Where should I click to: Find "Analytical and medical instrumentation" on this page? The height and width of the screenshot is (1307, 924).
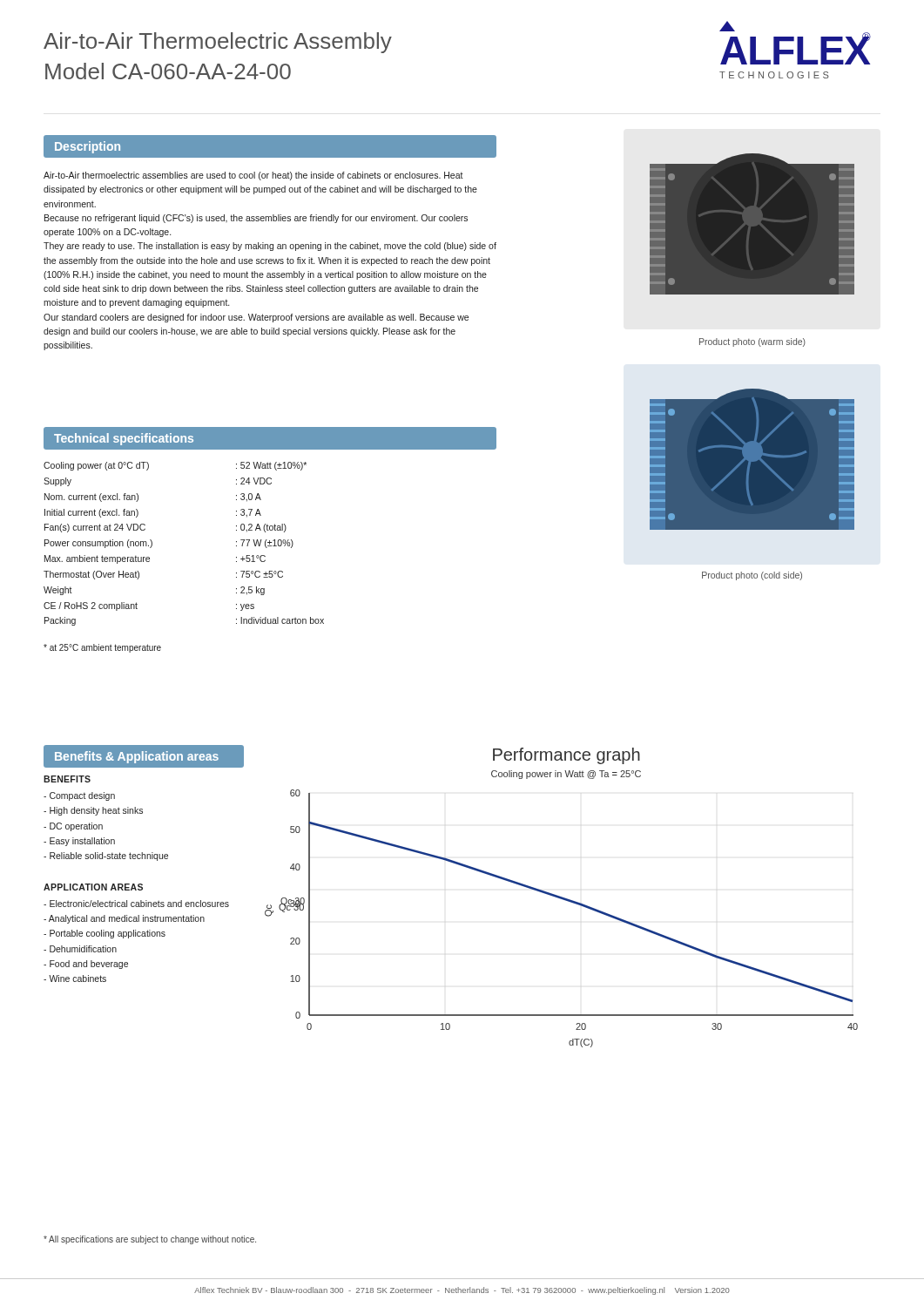[x=124, y=918]
